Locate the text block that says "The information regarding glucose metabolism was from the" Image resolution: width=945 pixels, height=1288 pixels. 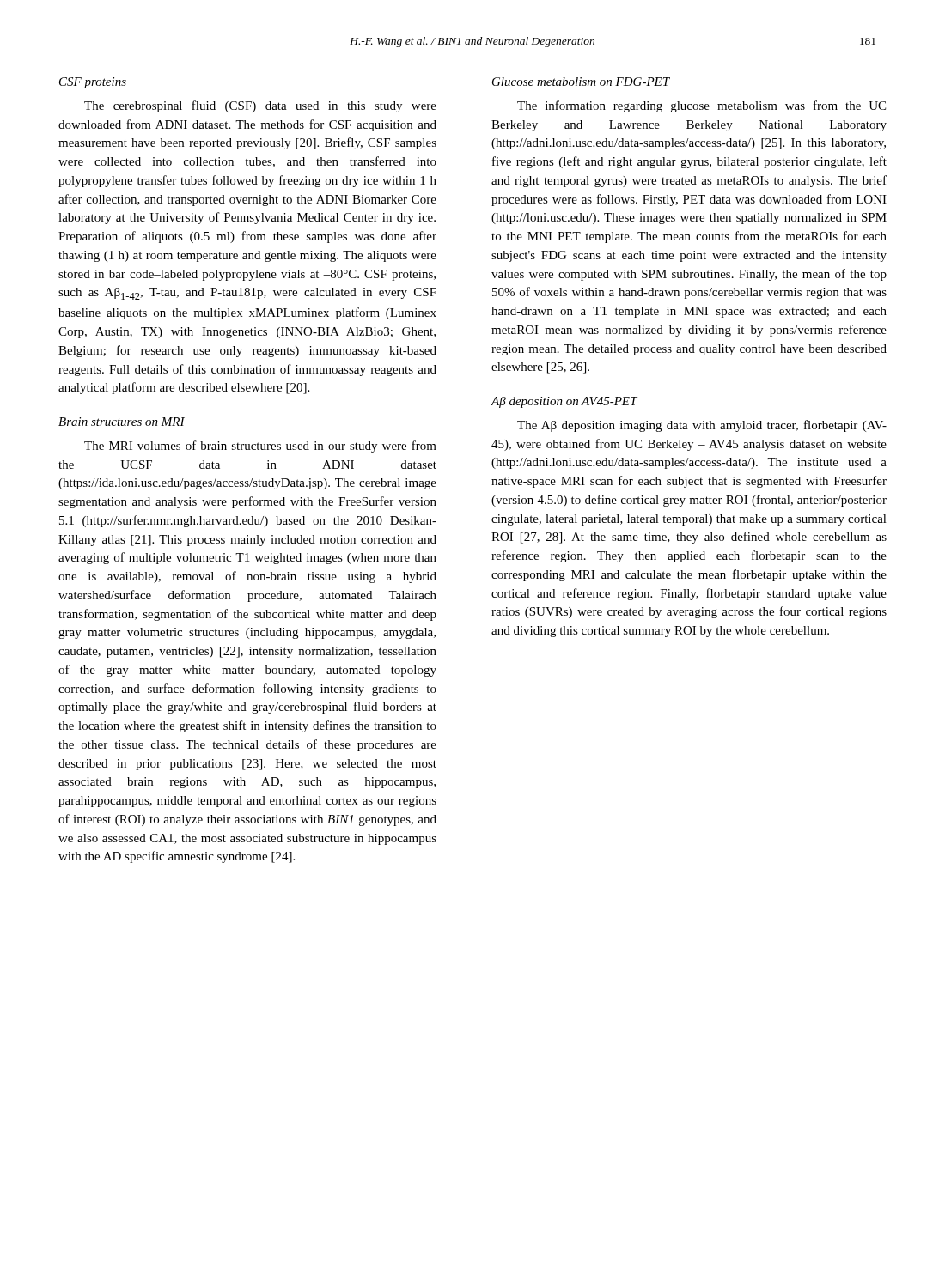(689, 237)
